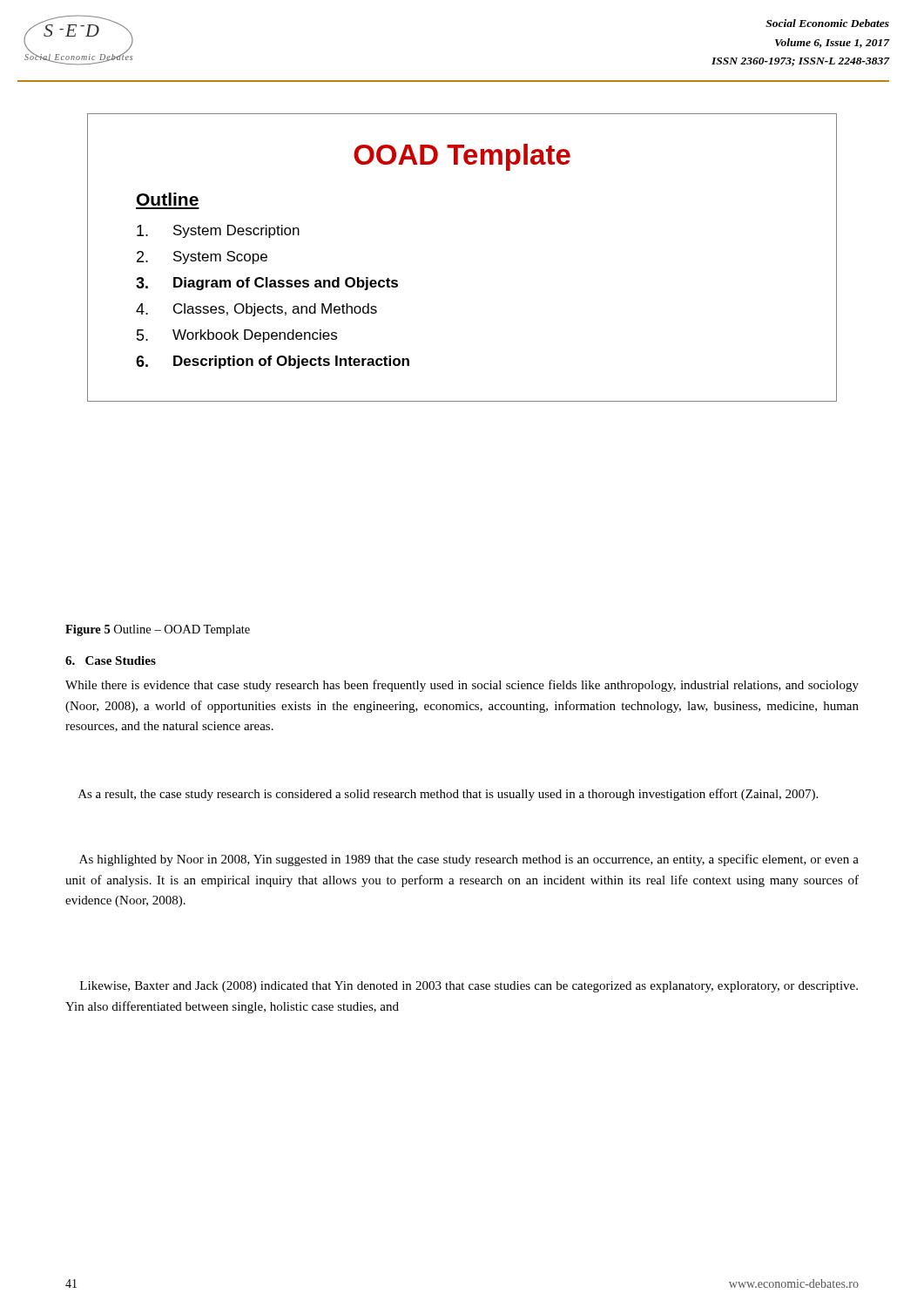Viewport: 924px width, 1307px height.
Task: Find the block on this page that starts "As a result, the case study research"
Action: (x=442, y=794)
